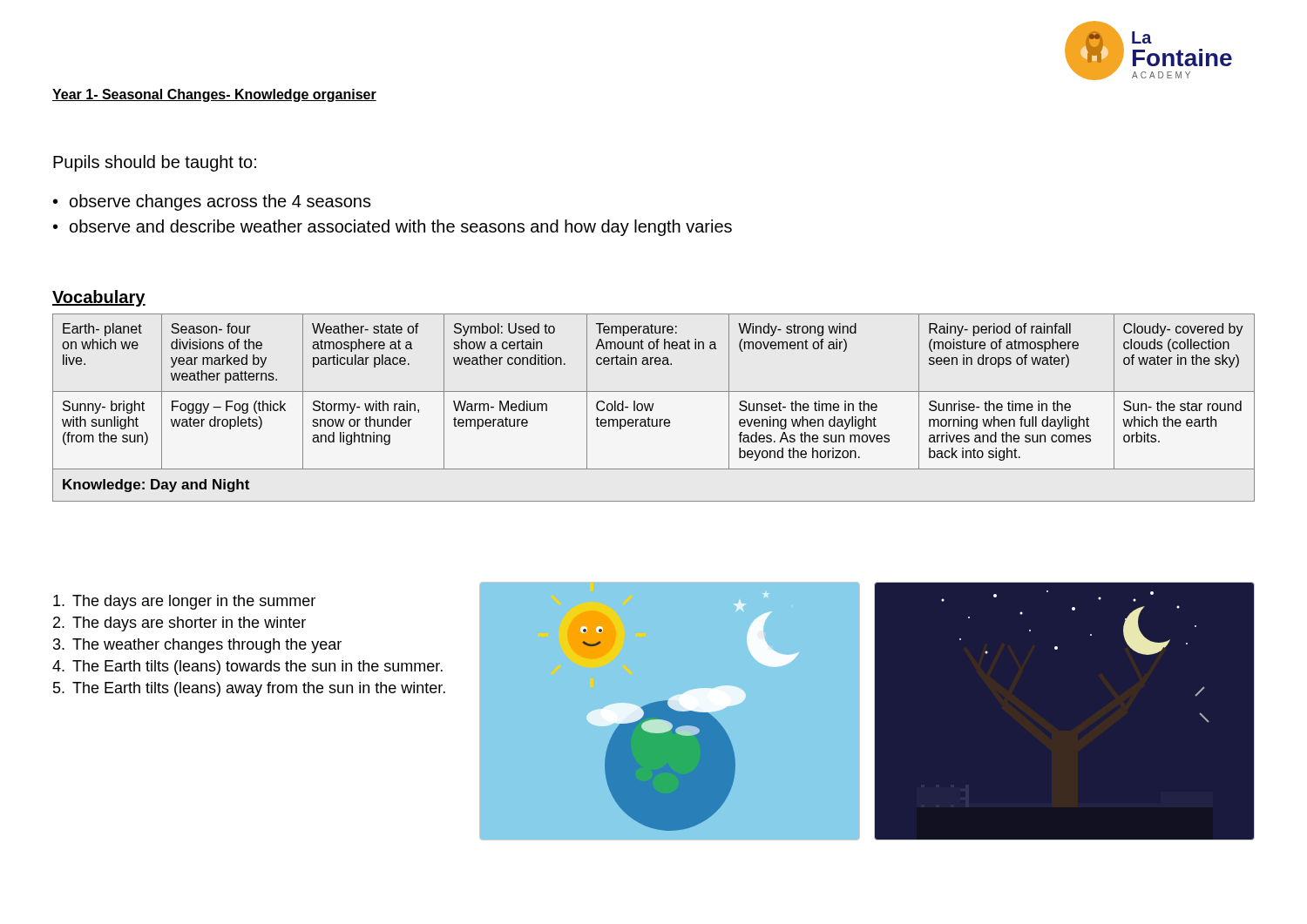Screen dimensions: 924x1307
Task: Click the title
Action: click(214, 95)
